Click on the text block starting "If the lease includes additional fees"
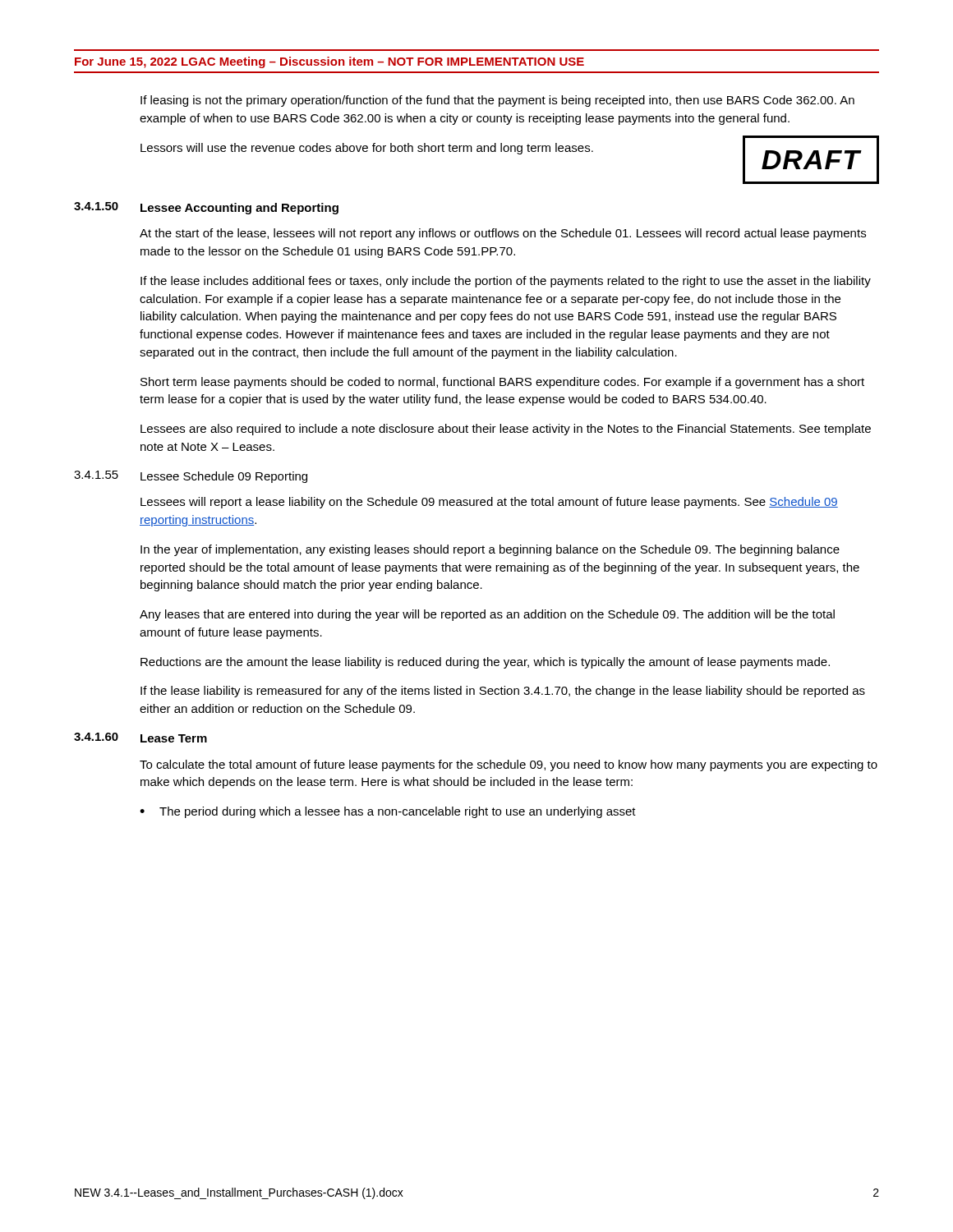953x1232 pixels. point(505,316)
